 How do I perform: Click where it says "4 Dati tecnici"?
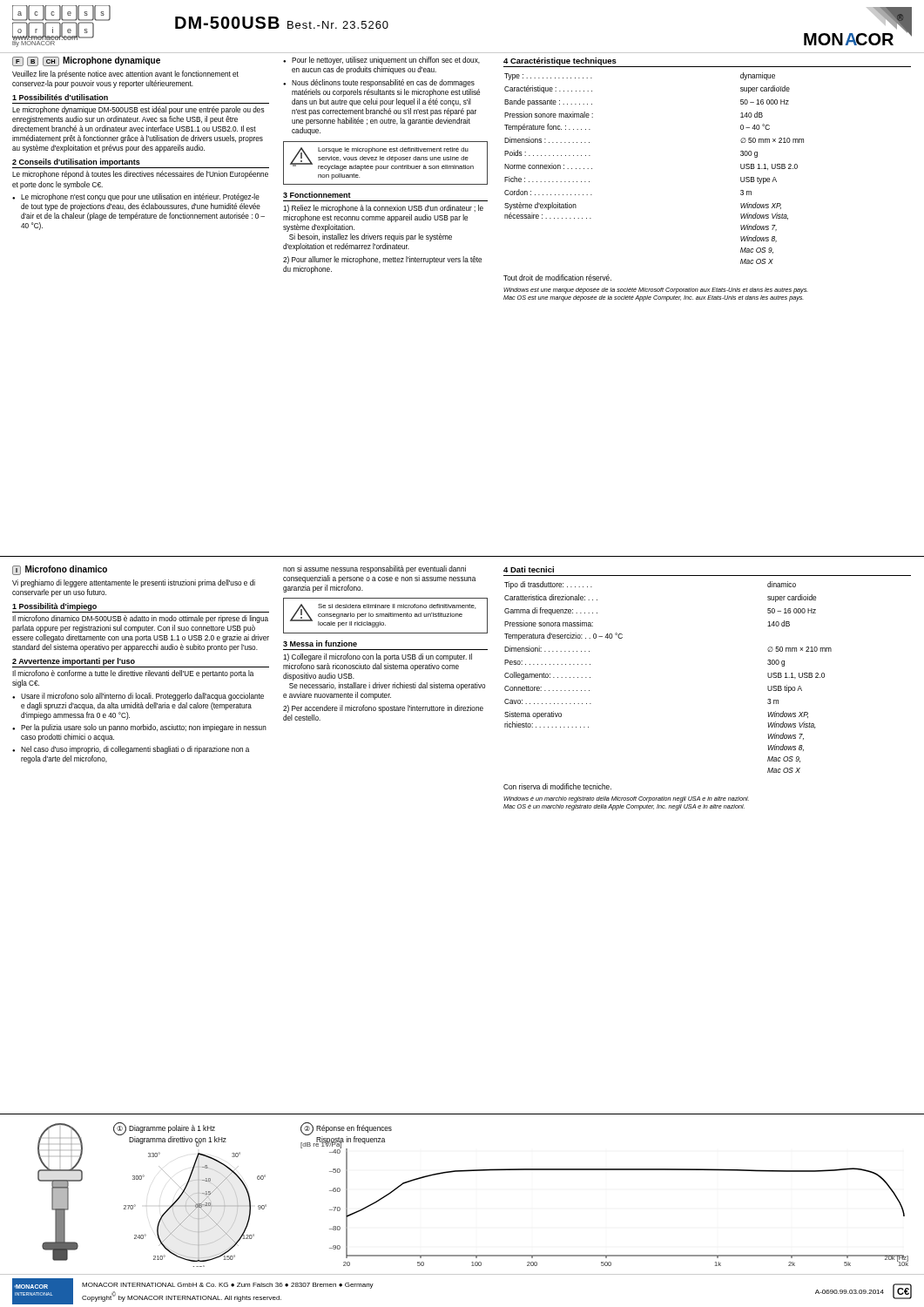pos(529,569)
